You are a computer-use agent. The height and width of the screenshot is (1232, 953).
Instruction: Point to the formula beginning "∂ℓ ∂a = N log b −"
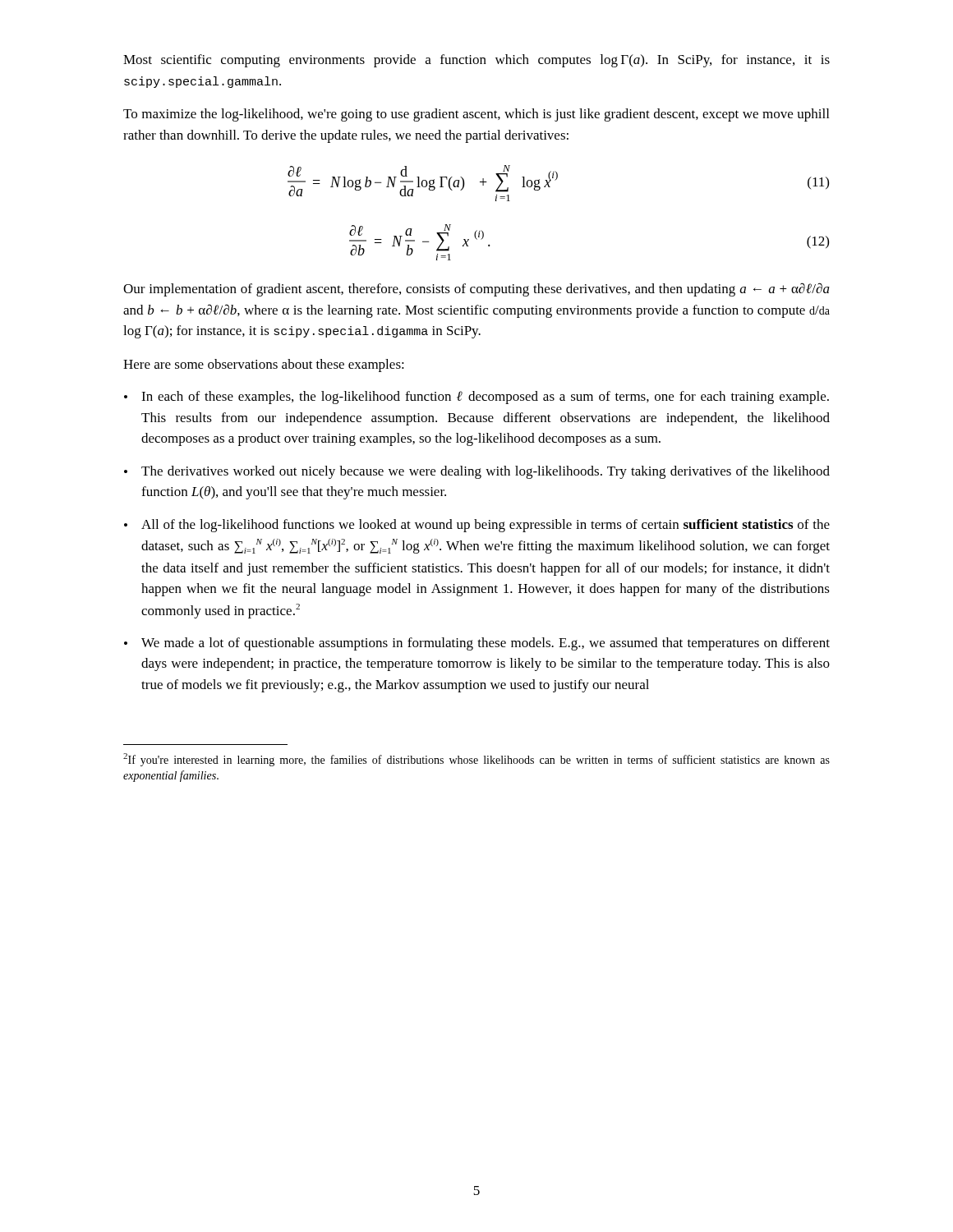point(476,182)
